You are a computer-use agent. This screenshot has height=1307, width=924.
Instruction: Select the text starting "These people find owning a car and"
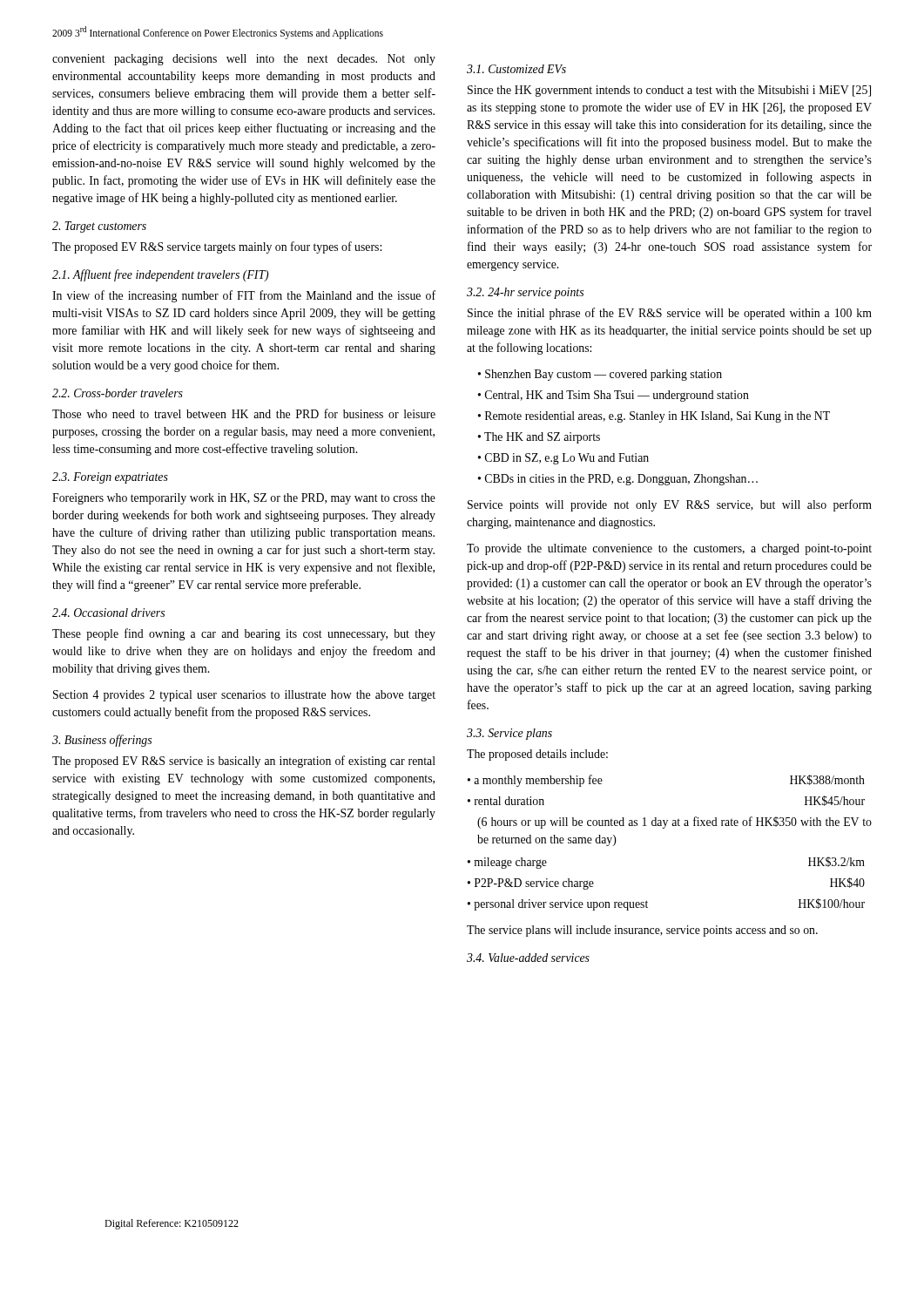tap(244, 651)
